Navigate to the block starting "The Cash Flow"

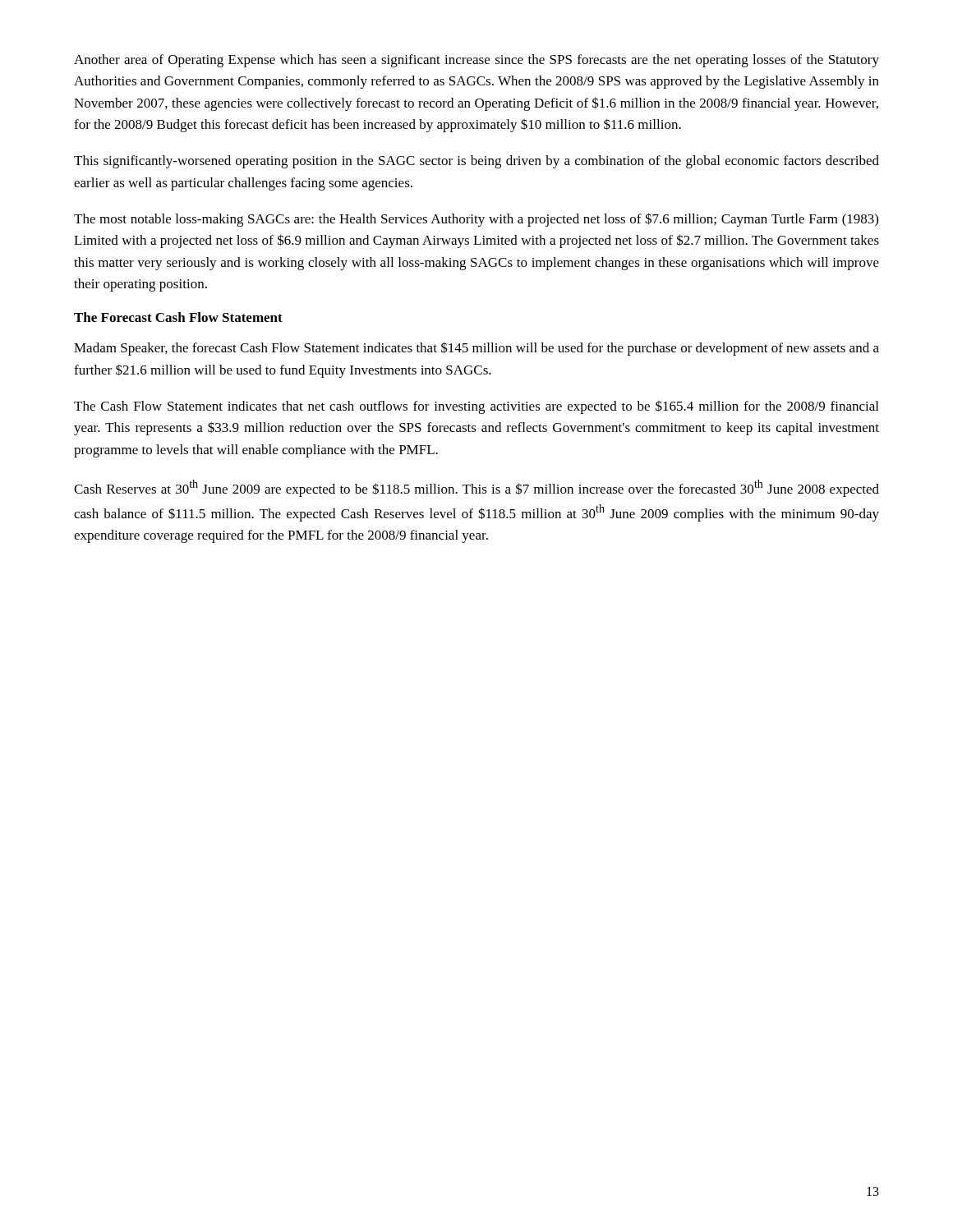(476, 428)
